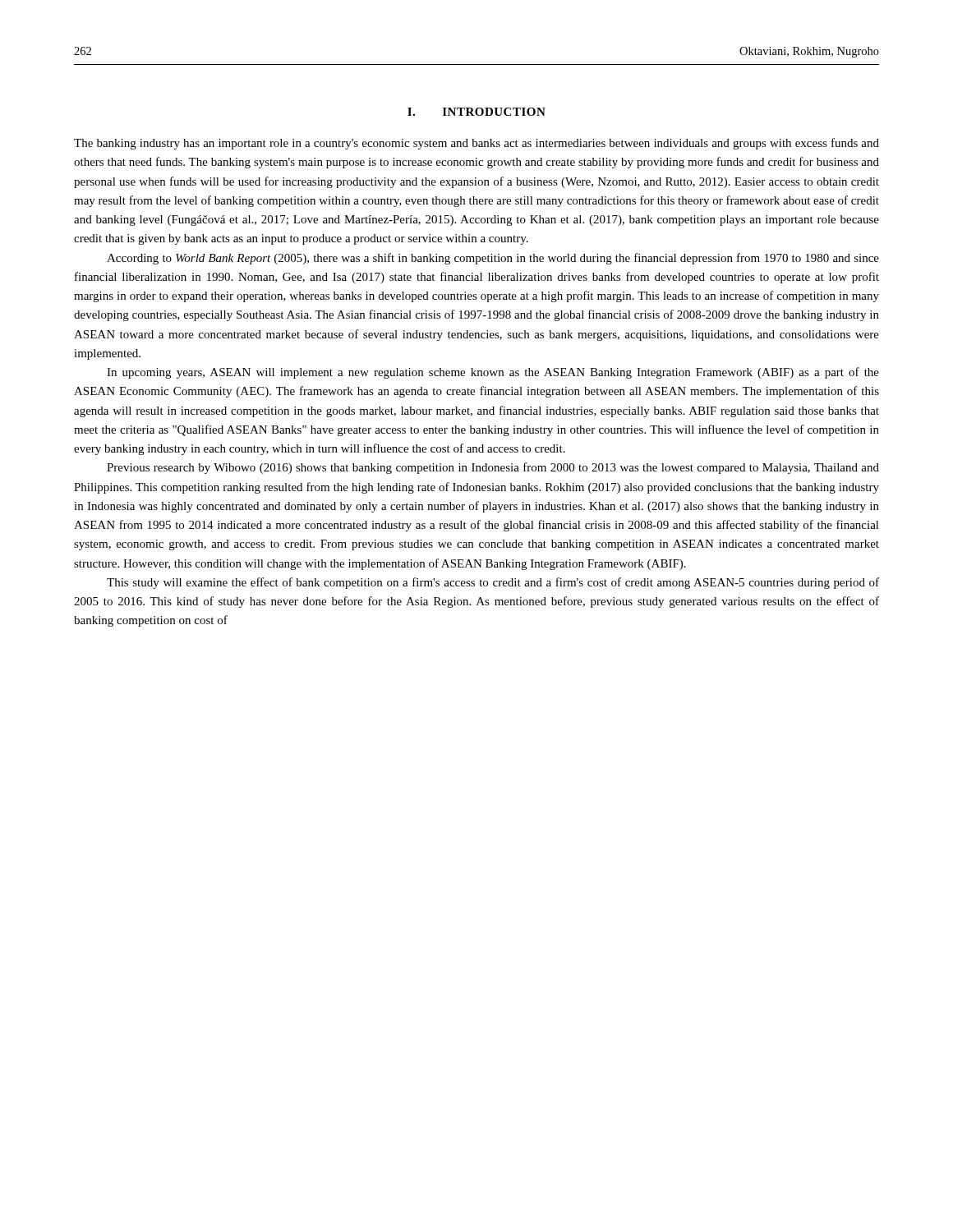Select the text starting "In upcoming years, ASEAN will"
Viewport: 953px width, 1232px height.
pyautogui.click(x=476, y=411)
